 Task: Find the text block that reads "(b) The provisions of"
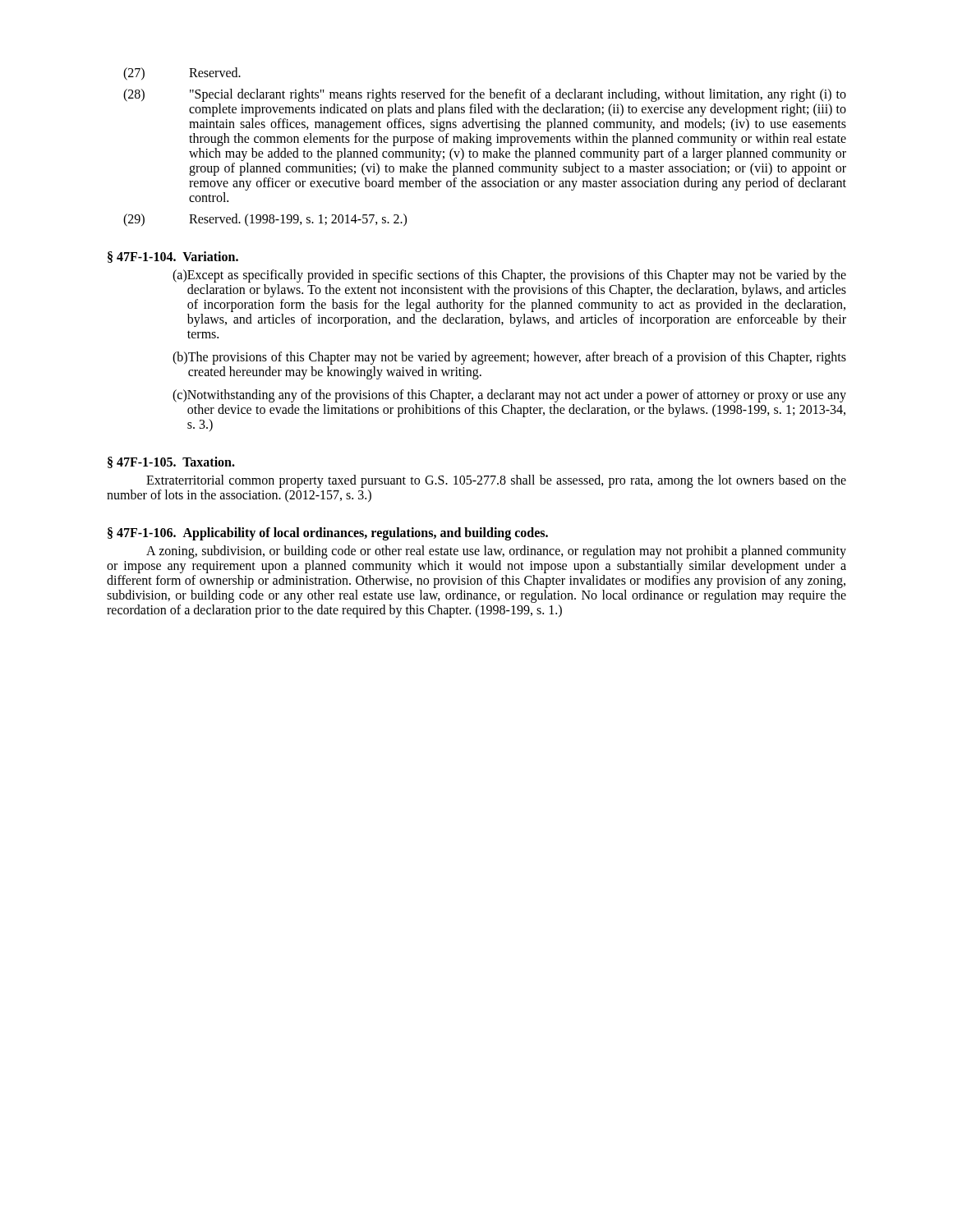(x=476, y=365)
